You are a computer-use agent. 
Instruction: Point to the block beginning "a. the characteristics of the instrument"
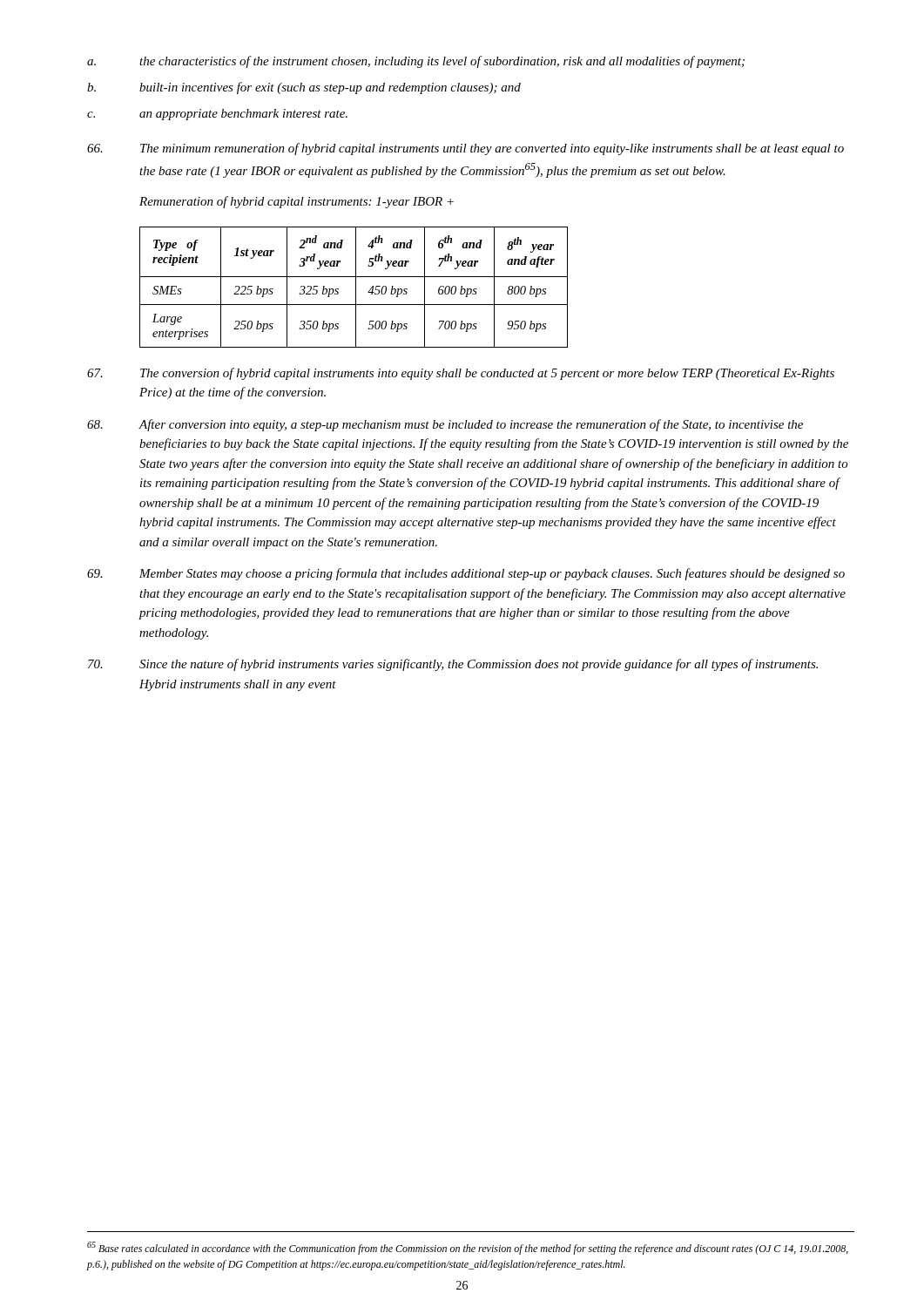(471, 62)
